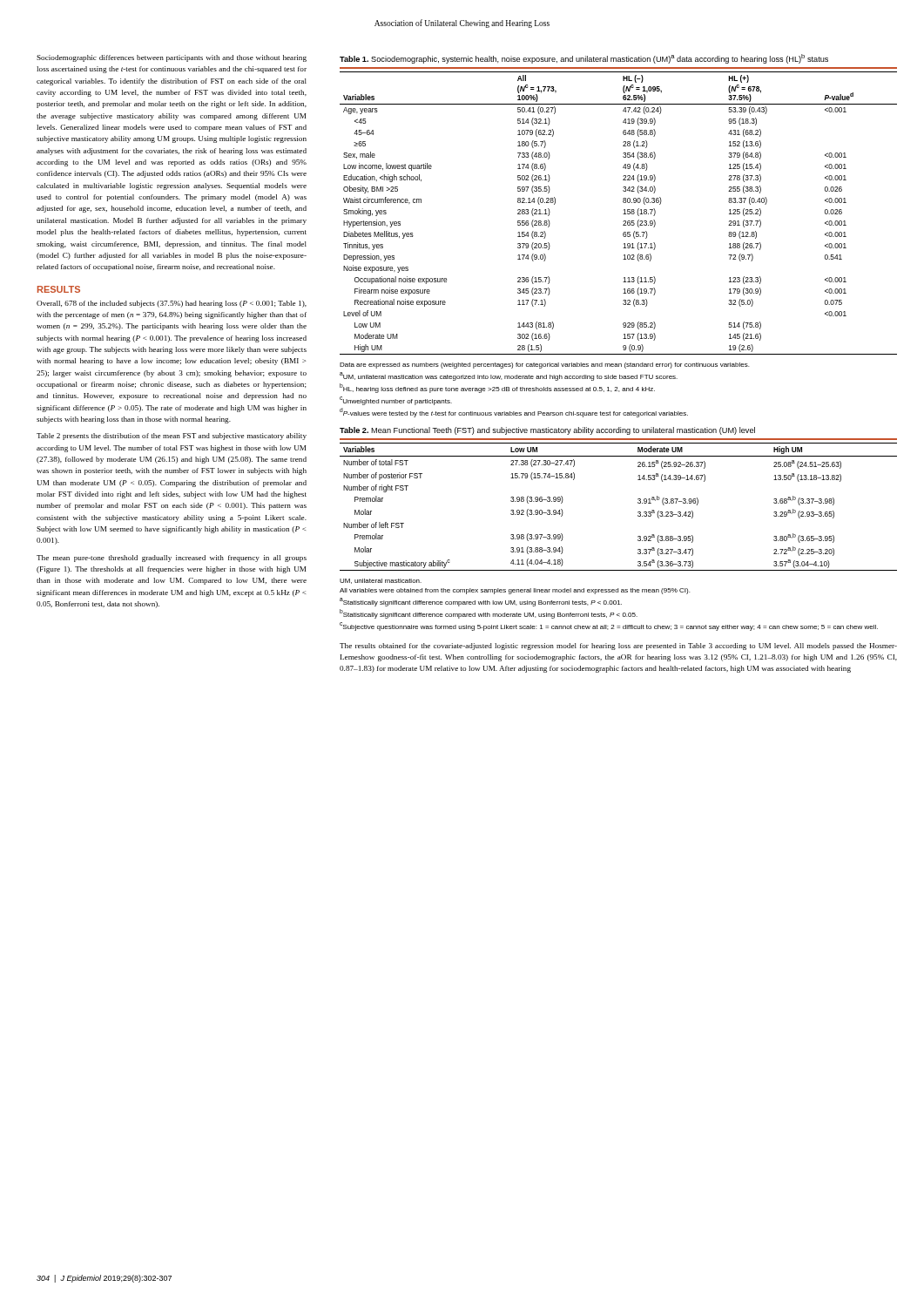Viewport: 924px width, 1307px height.
Task: Locate the text block starting "Sociodemographic differences between participants with"
Action: (172, 162)
